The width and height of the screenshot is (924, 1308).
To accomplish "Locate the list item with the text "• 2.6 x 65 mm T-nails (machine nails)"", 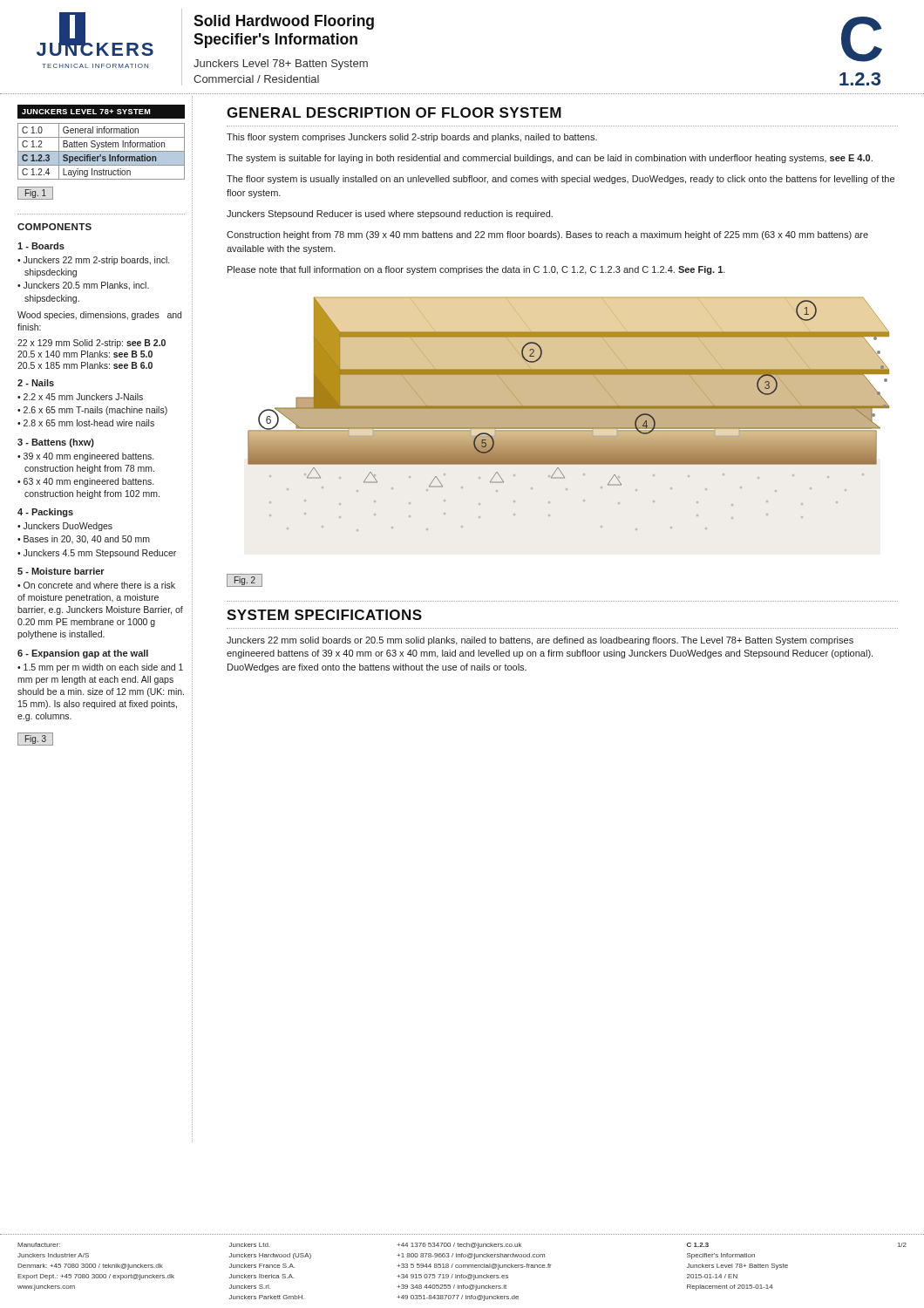I will pos(92,410).
